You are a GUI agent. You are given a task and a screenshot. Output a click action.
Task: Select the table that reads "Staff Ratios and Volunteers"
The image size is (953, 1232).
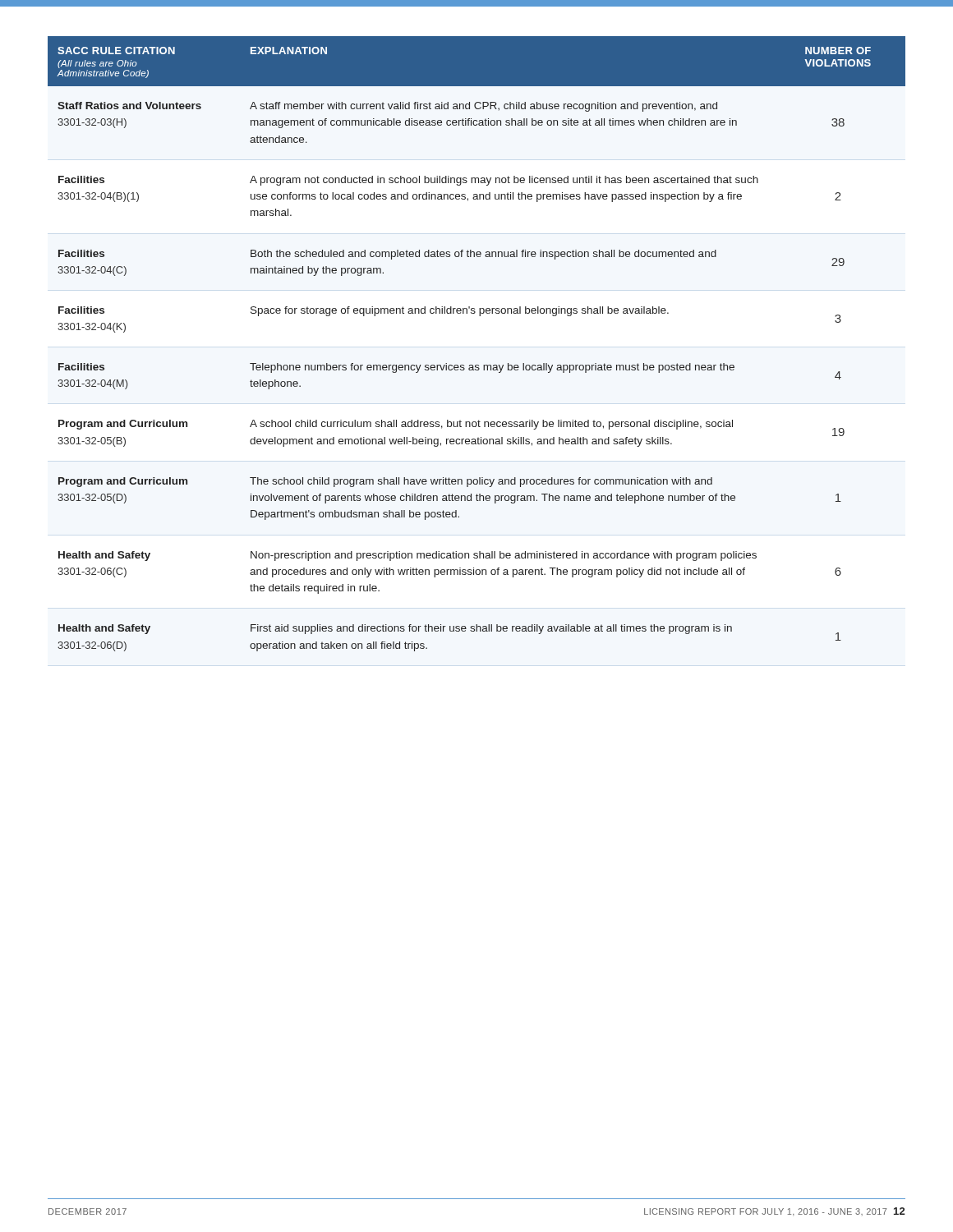click(476, 351)
